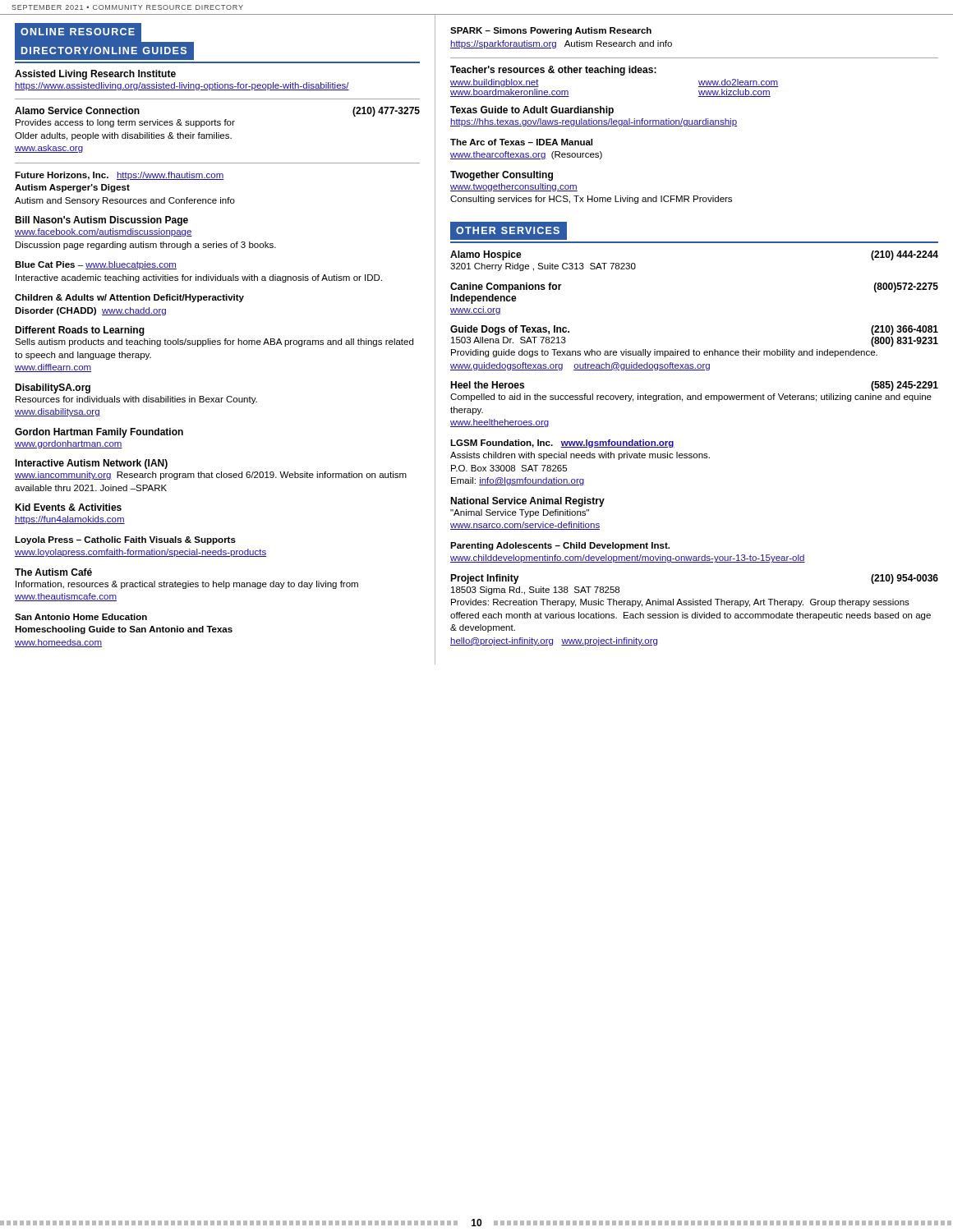Click on the text block containing "Alamo Service Connection (210)"
This screenshot has width=953, height=1232.
point(217,130)
